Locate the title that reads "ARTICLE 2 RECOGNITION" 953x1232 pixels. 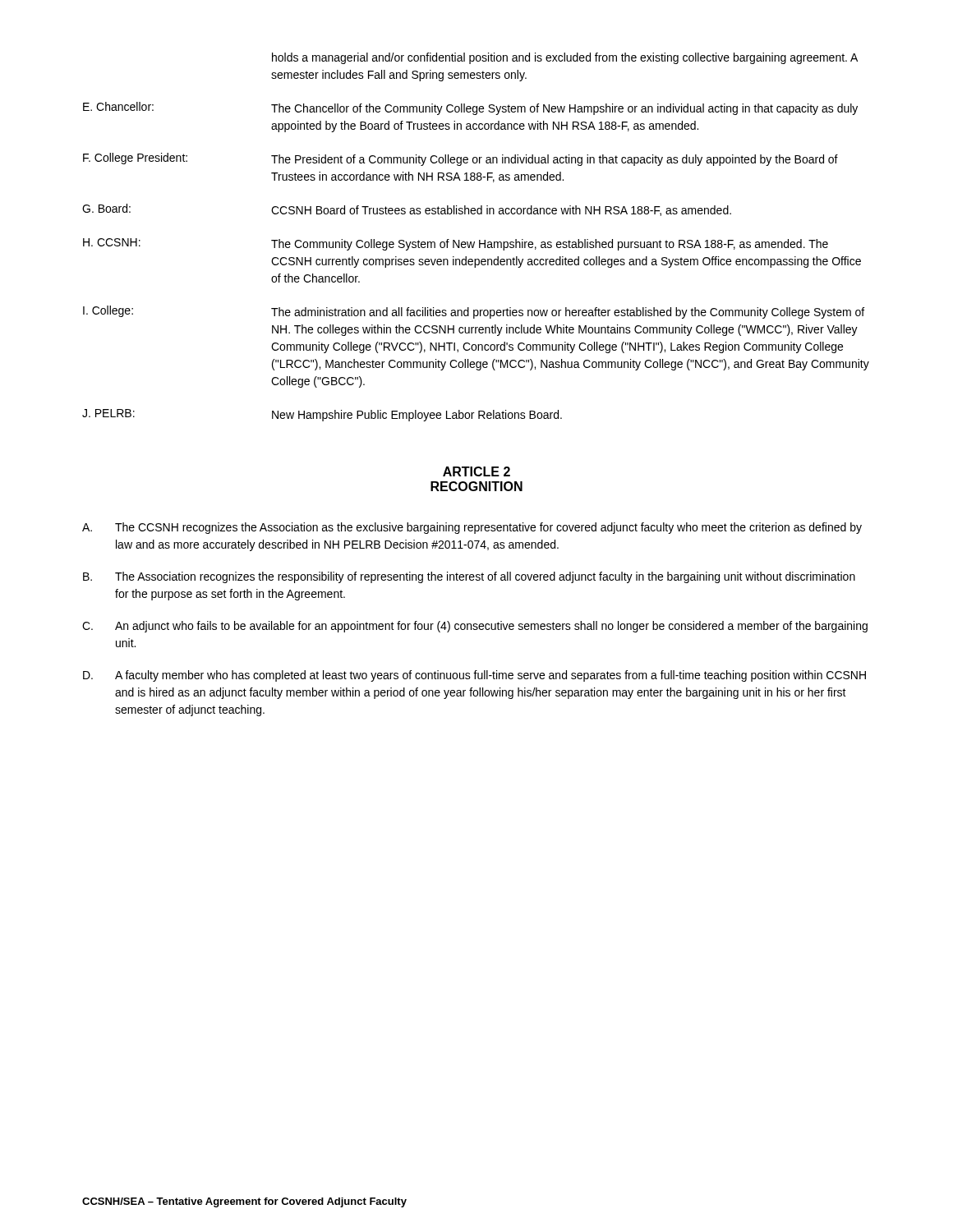click(x=476, y=480)
